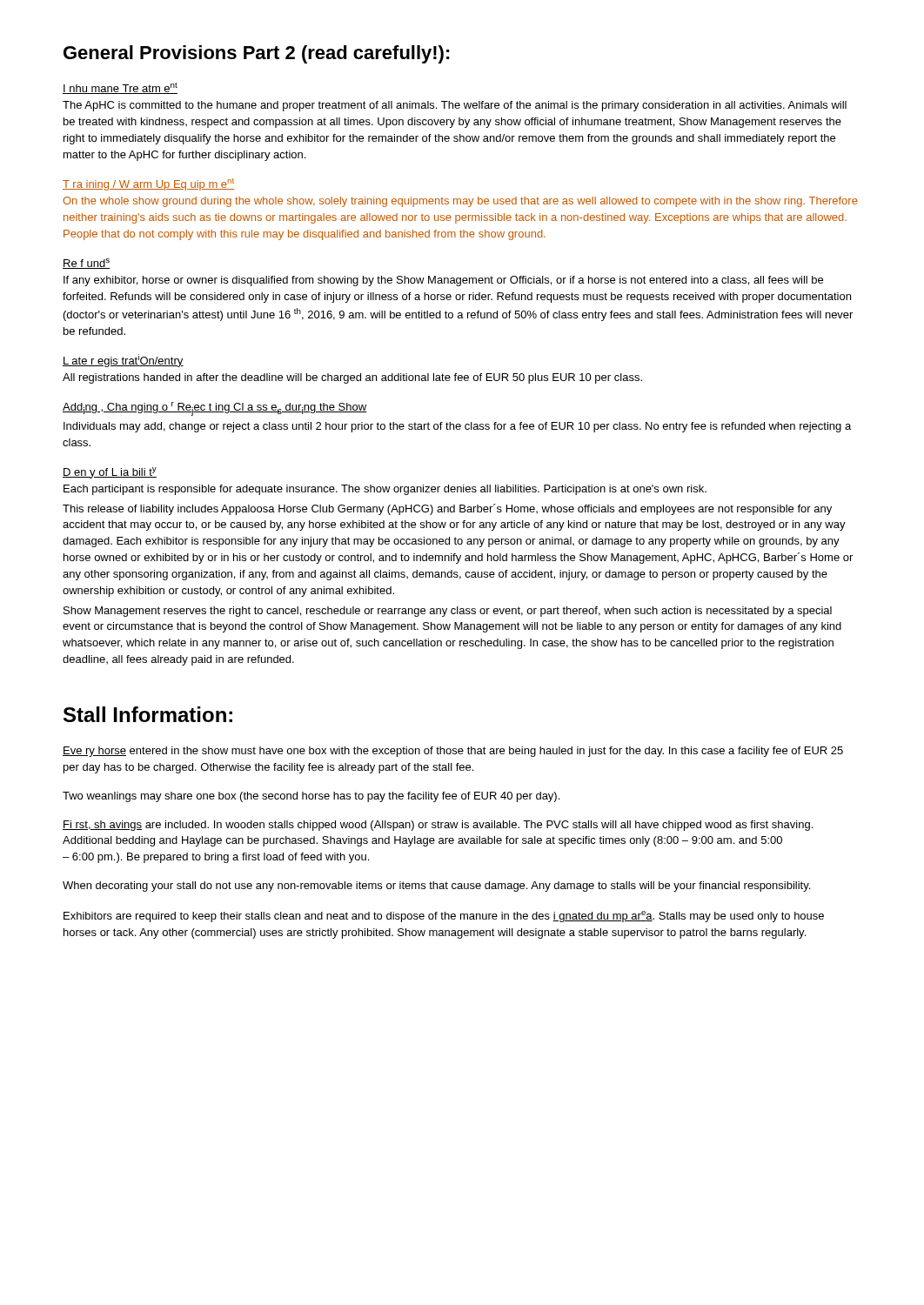Point to the block starting "L ate r egis tratiOn/entry"
The image size is (924, 1305).
pos(123,361)
